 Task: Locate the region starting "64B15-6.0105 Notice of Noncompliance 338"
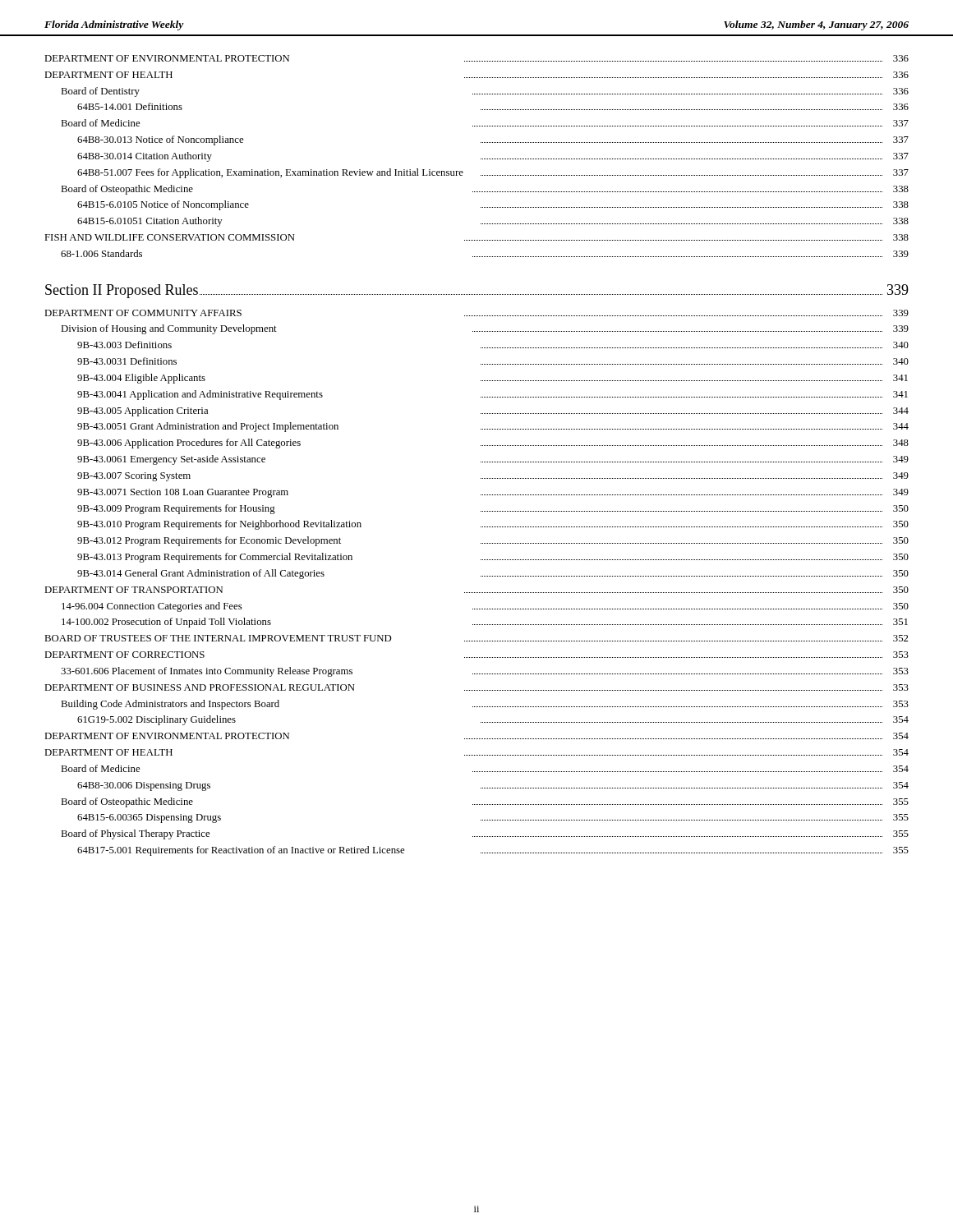(x=493, y=206)
